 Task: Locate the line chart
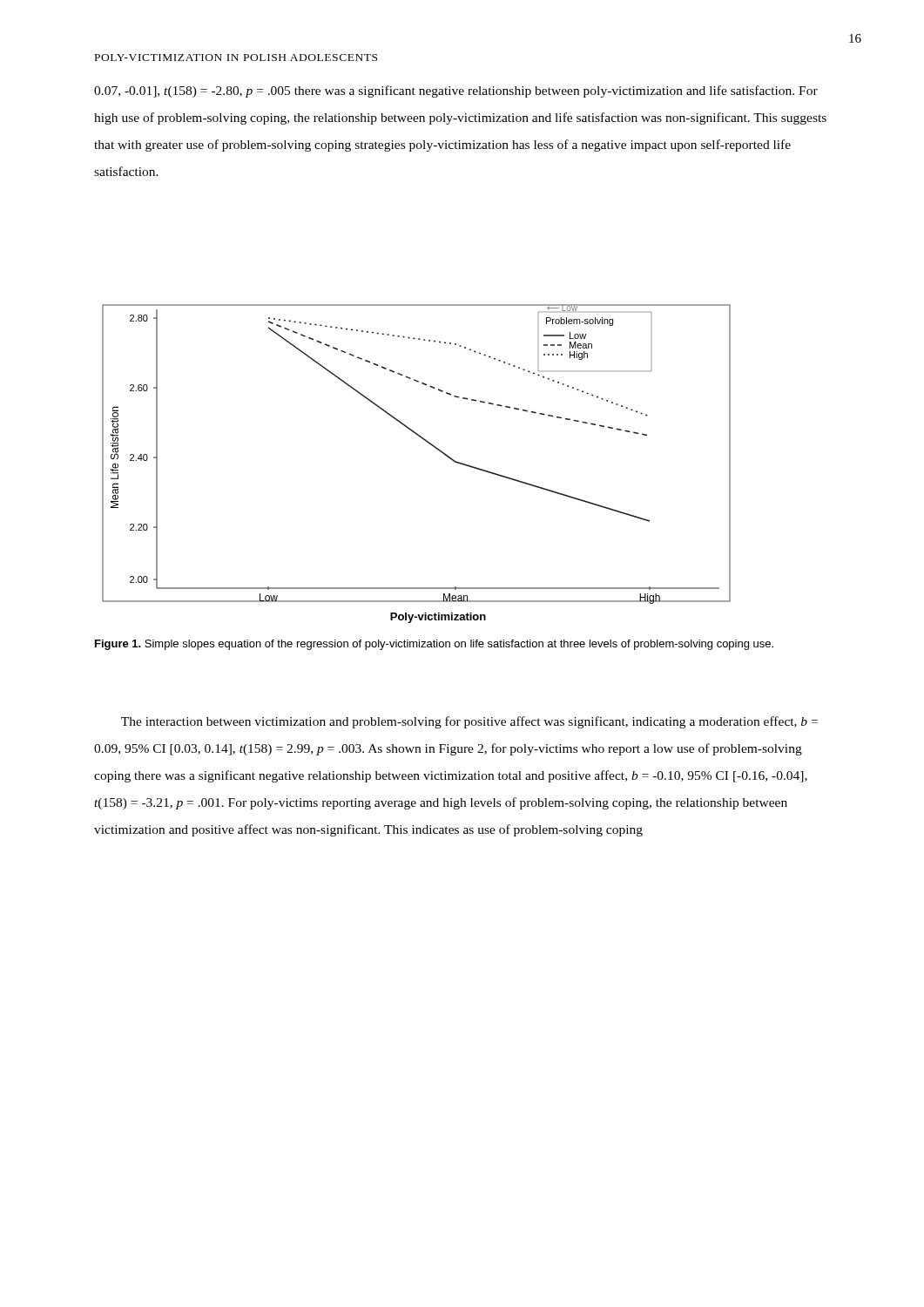462,460
